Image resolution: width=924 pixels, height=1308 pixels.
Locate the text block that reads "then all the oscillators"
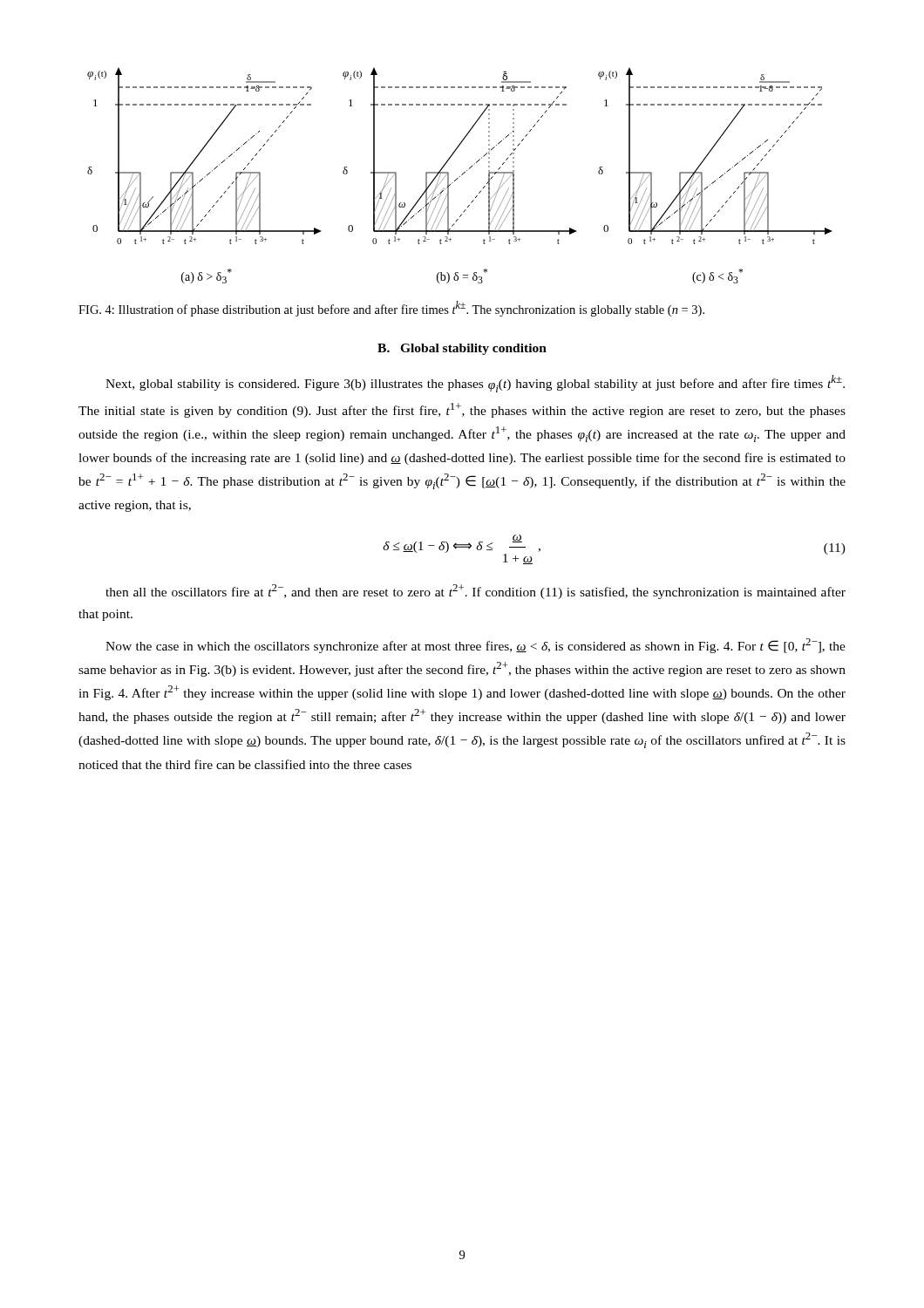(x=462, y=601)
